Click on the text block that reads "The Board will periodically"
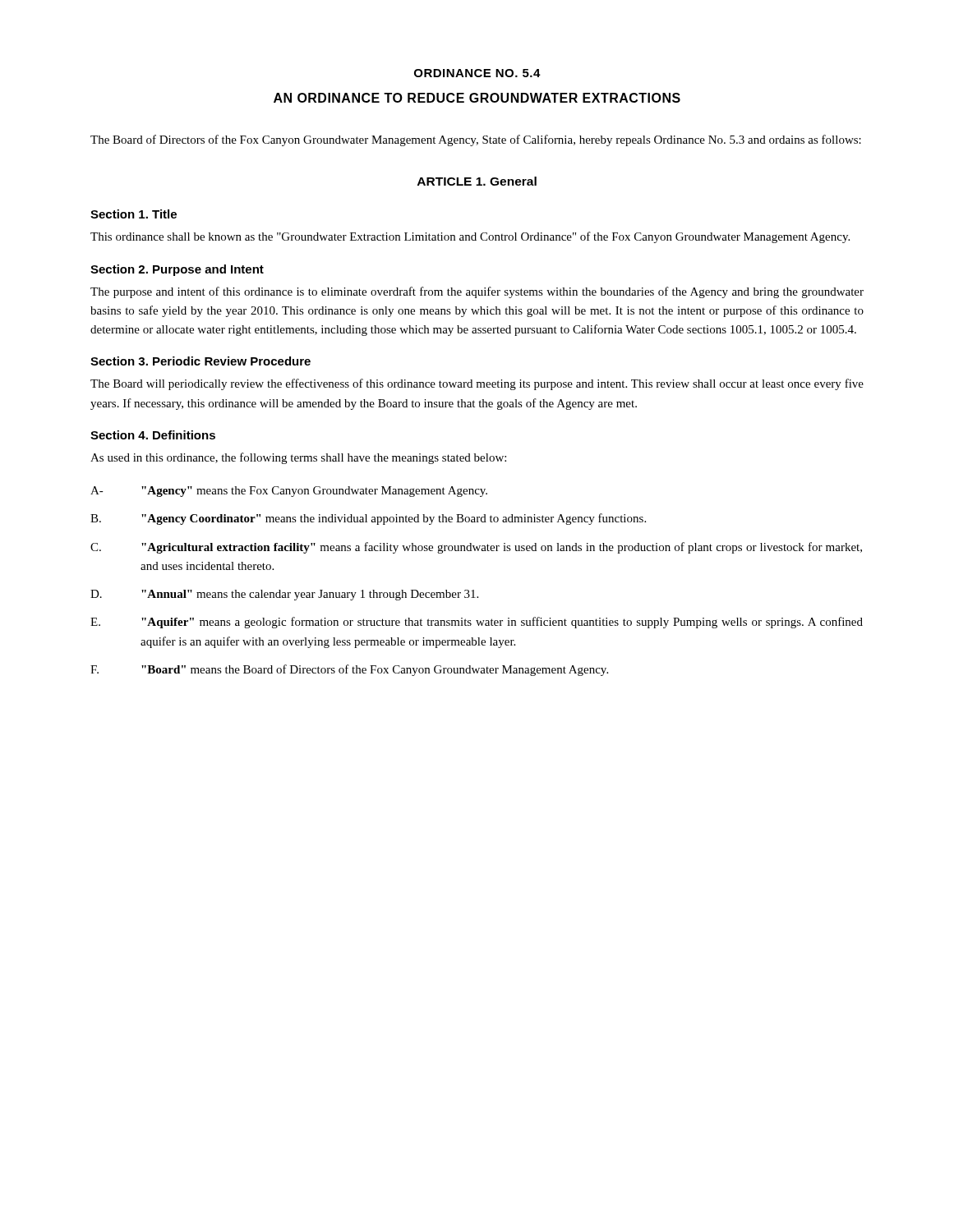 point(477,393)
